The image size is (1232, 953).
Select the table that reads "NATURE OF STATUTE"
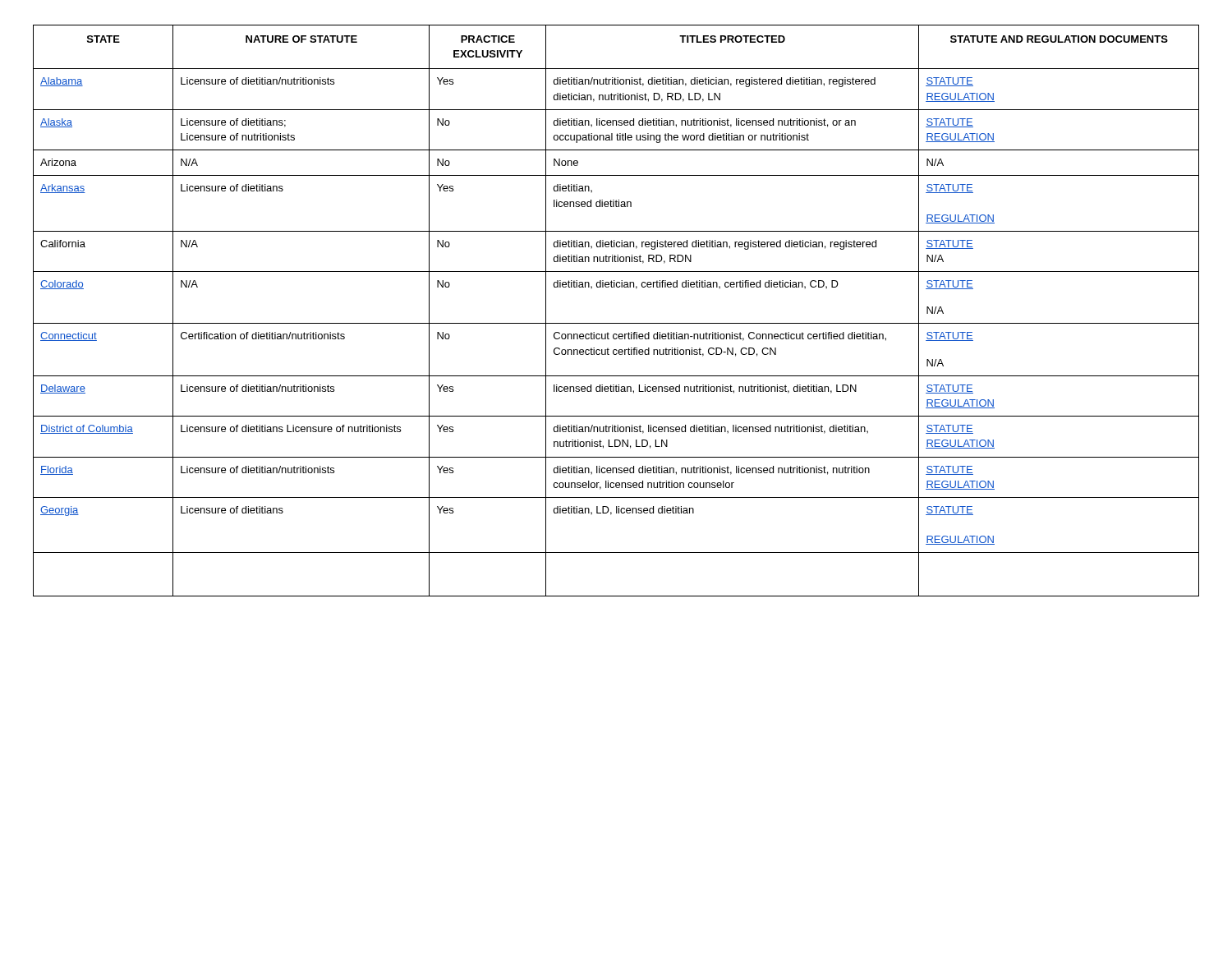(x=616, y=311)
